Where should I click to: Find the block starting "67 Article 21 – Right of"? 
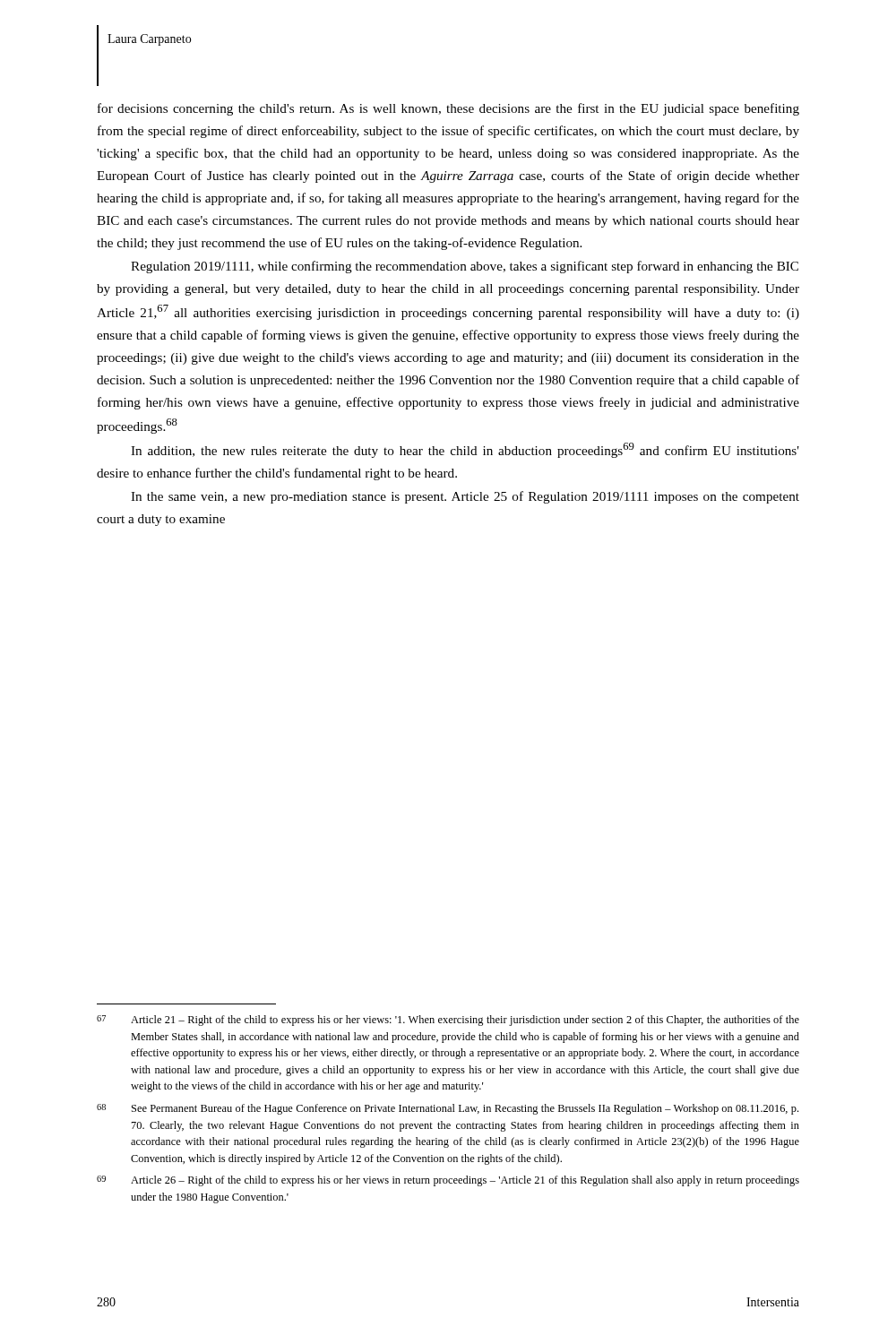[448, 1053]
